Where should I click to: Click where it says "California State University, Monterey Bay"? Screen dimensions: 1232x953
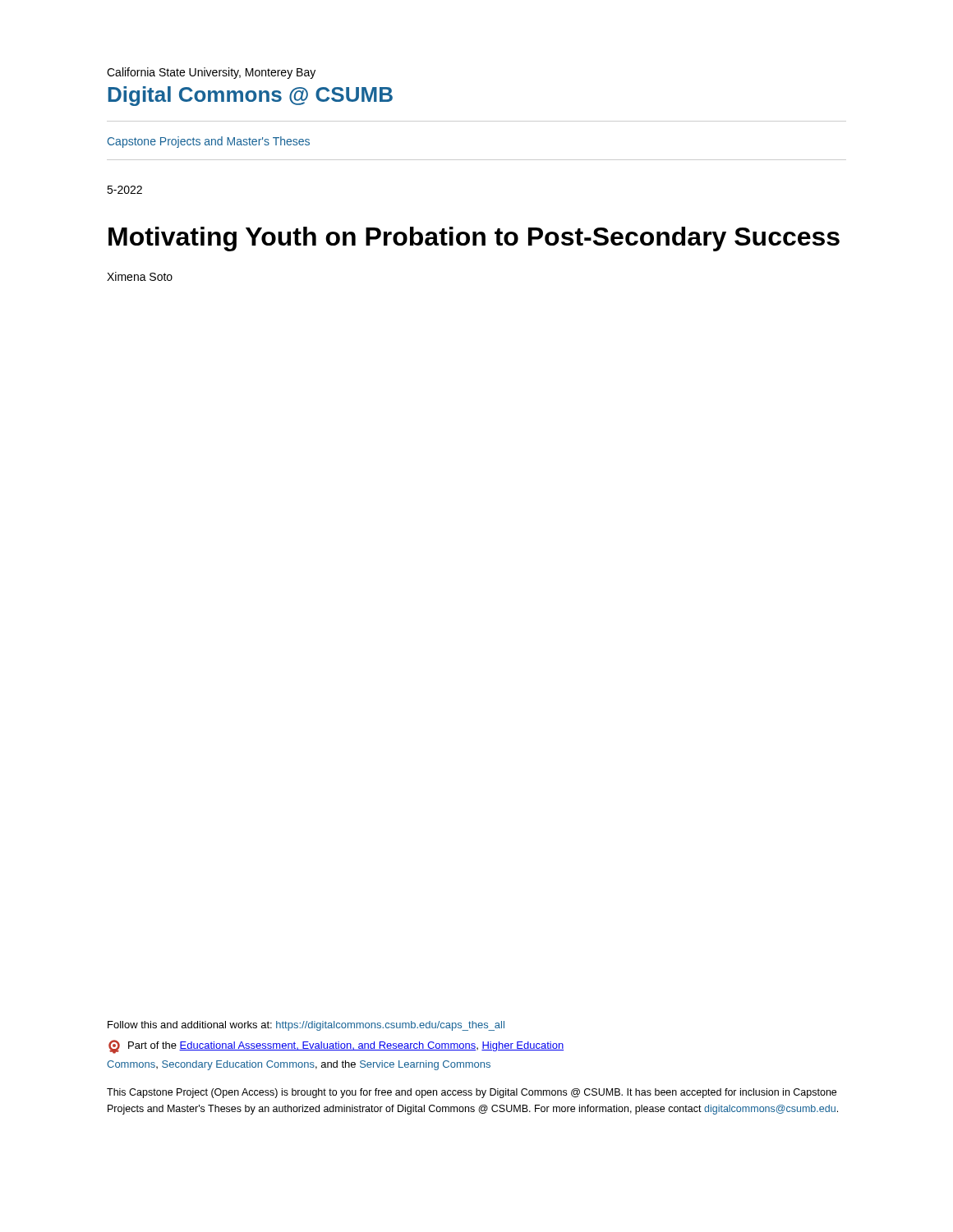coord(211,72)
